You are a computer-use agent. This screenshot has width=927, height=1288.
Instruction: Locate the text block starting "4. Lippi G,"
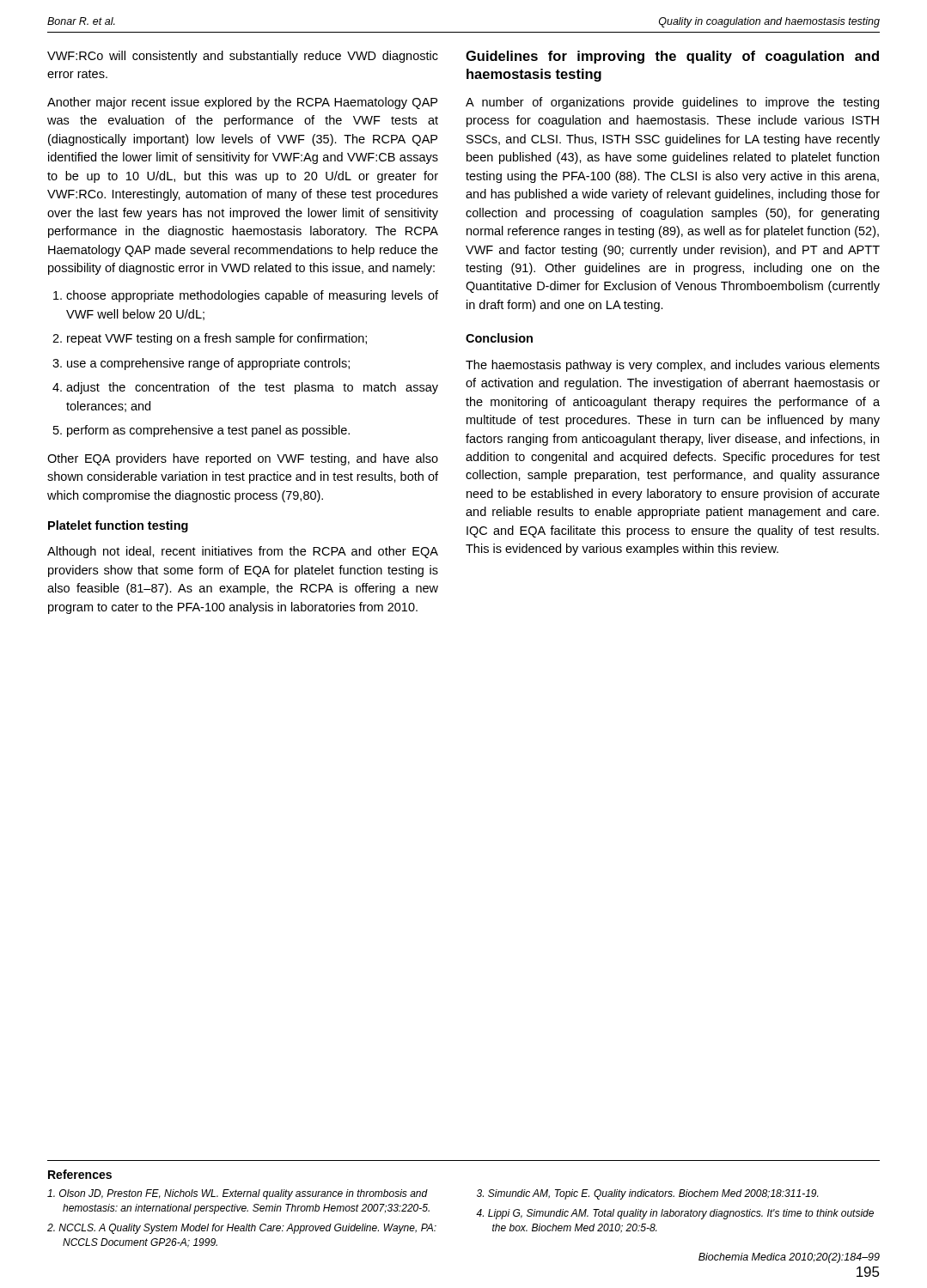point(675,1221)
